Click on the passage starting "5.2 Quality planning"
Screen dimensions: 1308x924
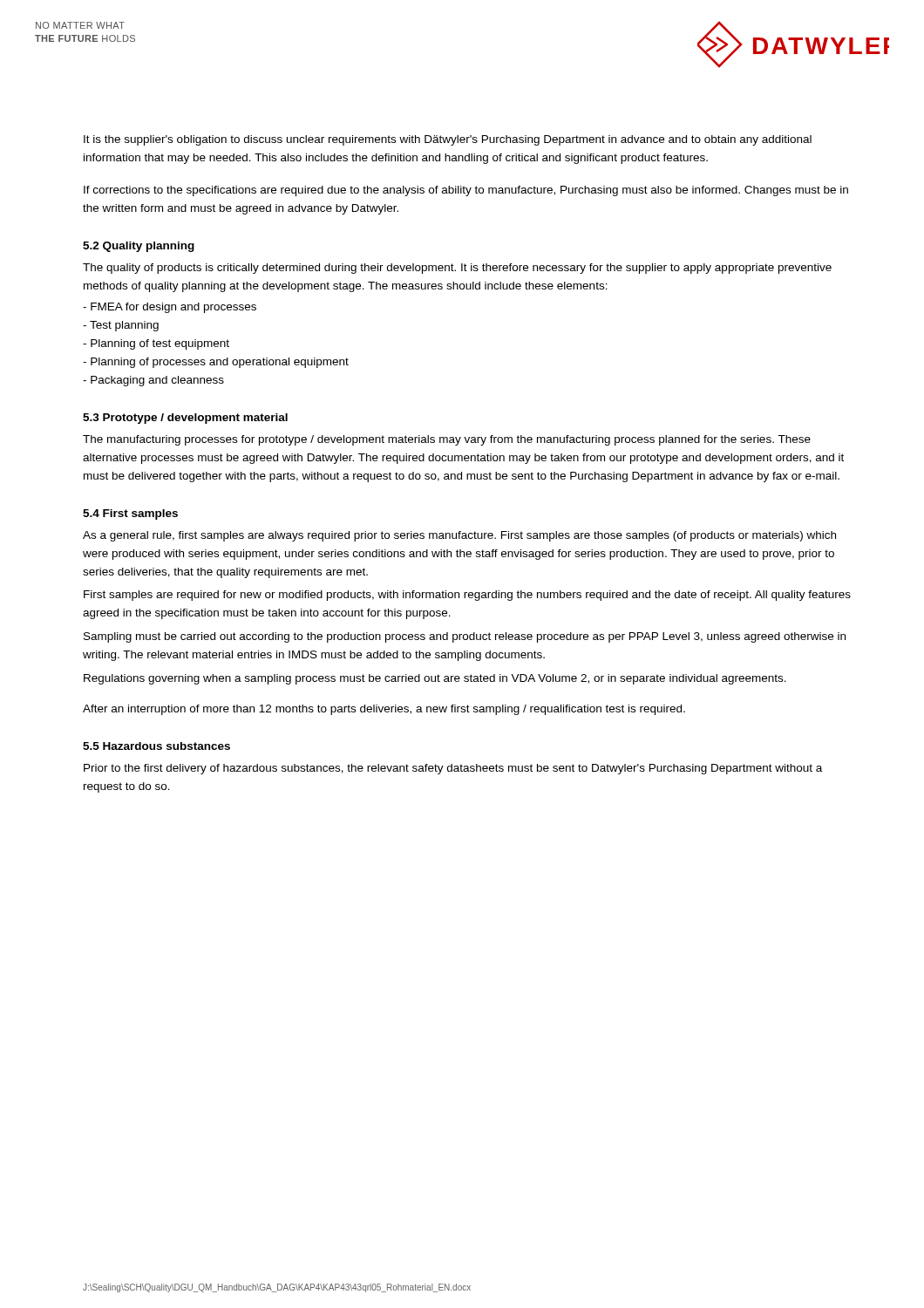pos(139,245)
